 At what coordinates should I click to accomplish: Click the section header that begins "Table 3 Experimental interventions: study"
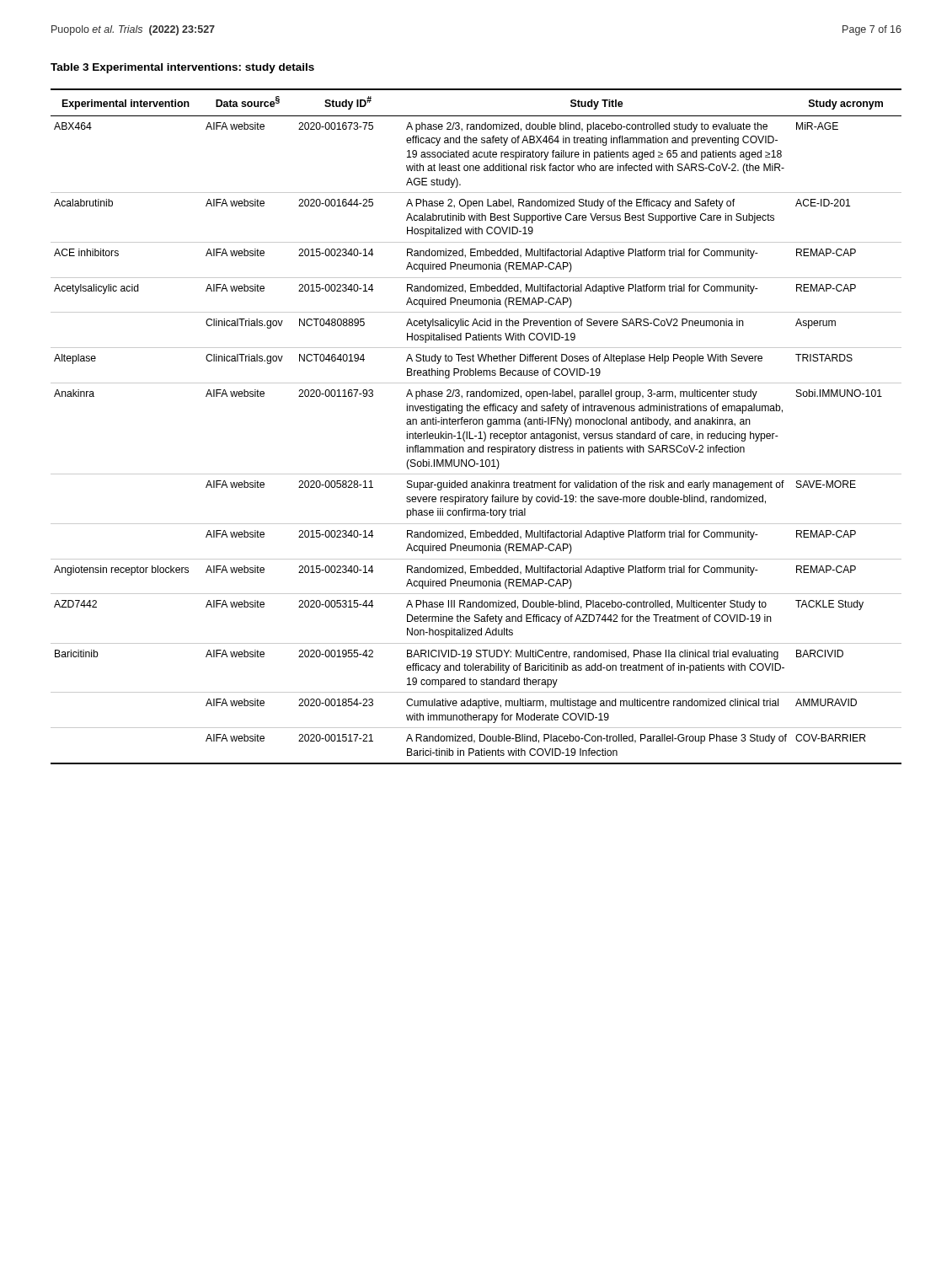coord(183,67)
